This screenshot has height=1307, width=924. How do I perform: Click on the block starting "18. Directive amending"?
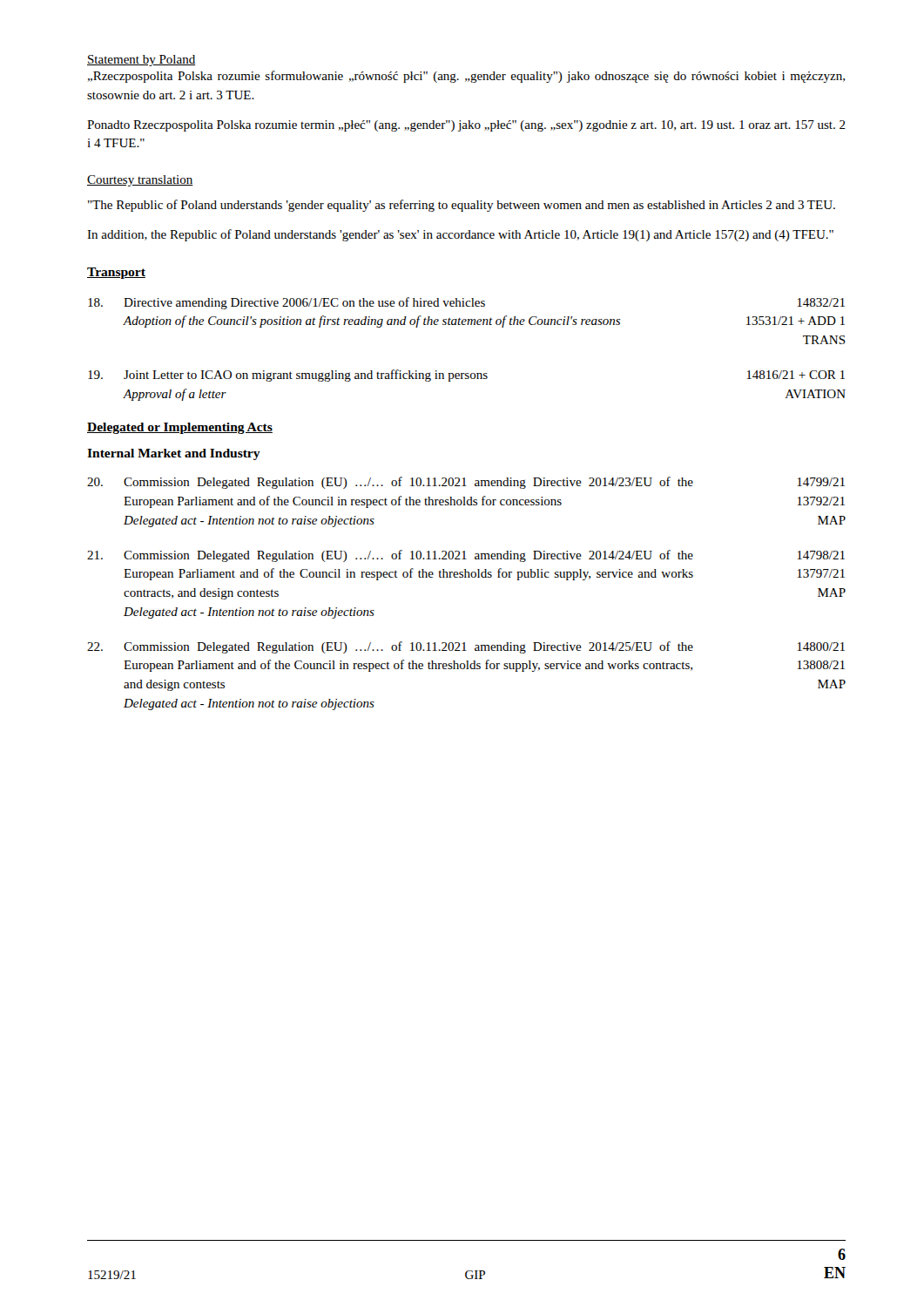coord(466,322)
